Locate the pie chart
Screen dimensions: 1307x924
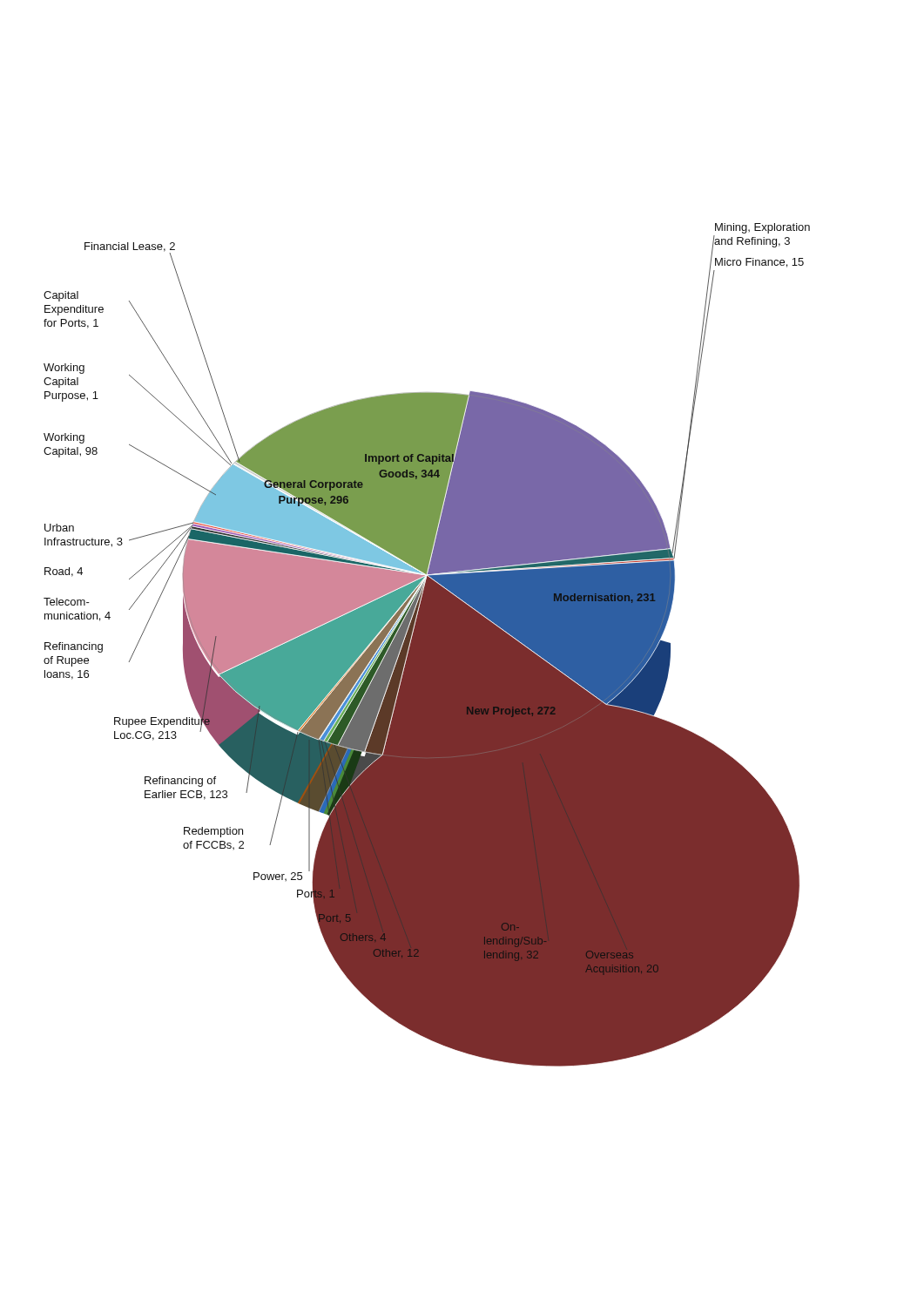coord(462,654)
